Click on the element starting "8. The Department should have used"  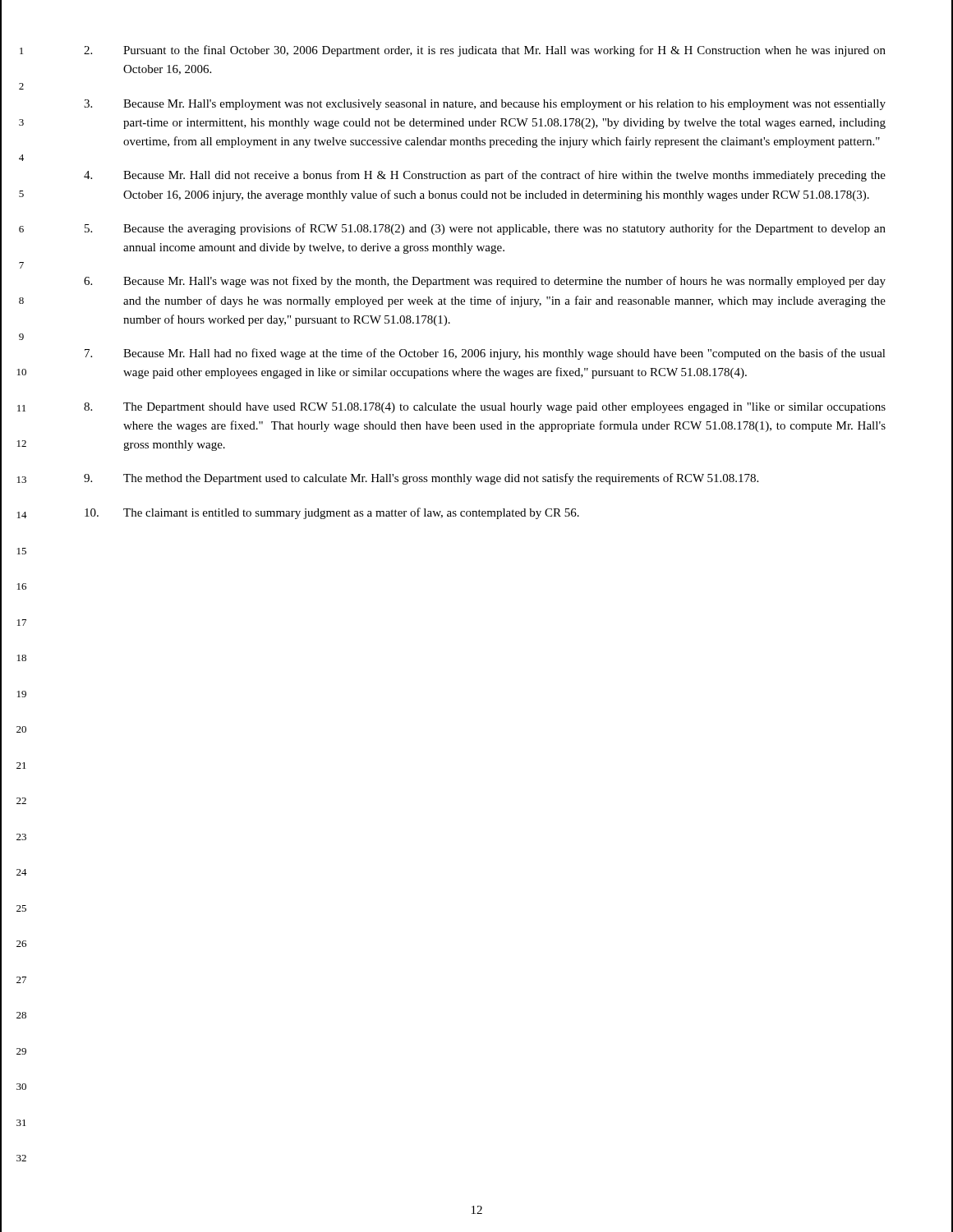tap(485, 426)
